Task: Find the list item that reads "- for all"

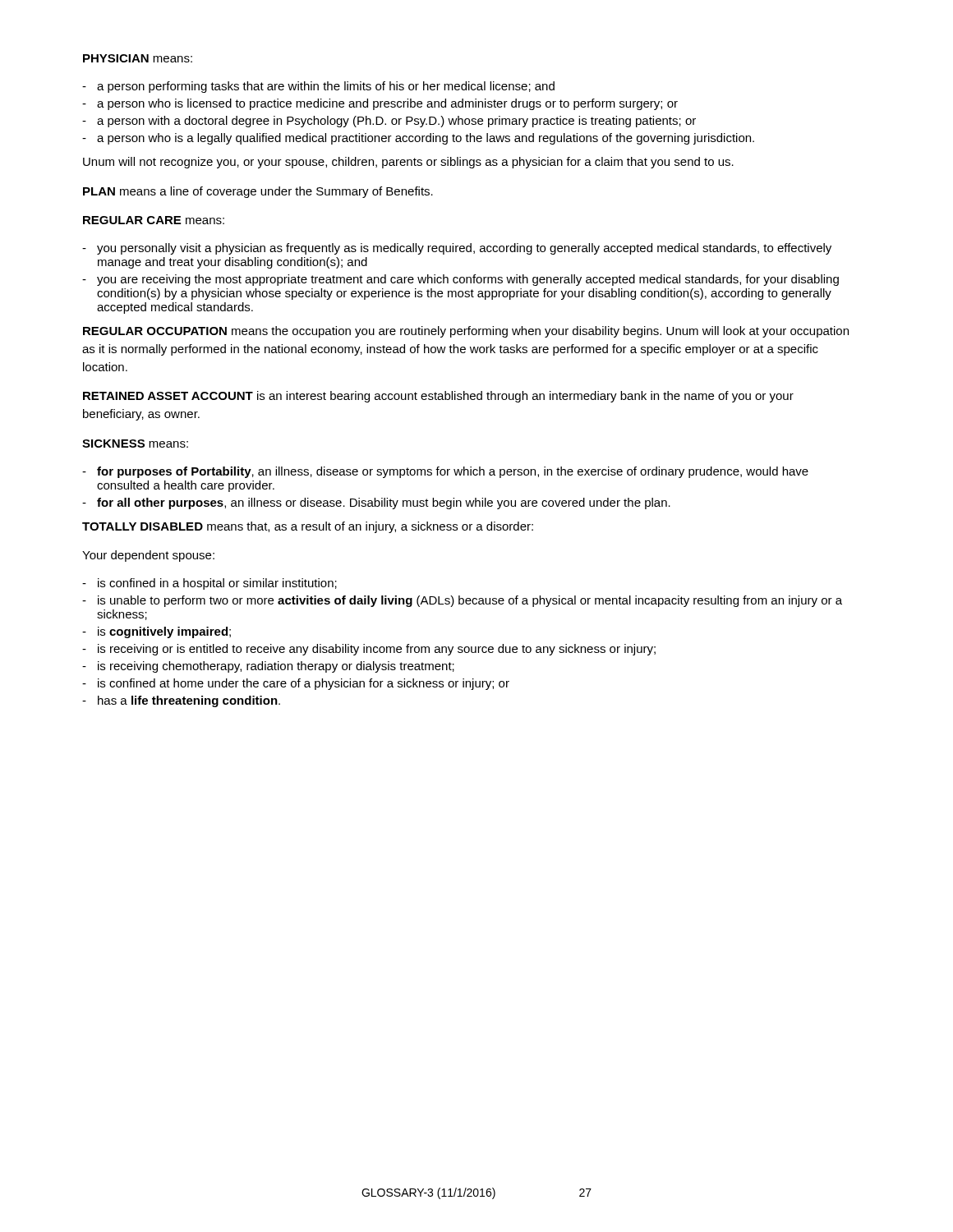Action: 468,502
